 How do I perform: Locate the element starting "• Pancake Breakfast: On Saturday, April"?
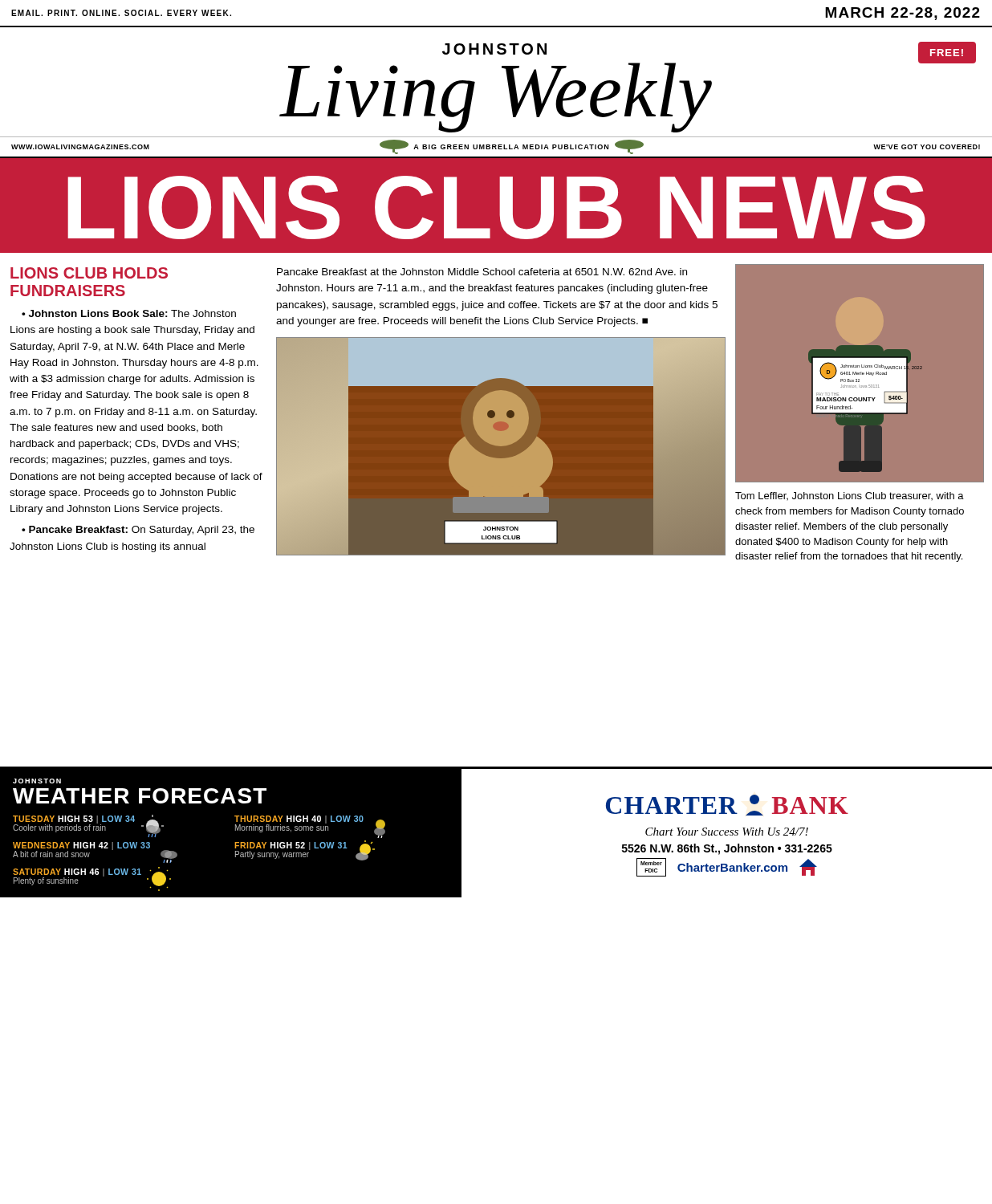132,538
